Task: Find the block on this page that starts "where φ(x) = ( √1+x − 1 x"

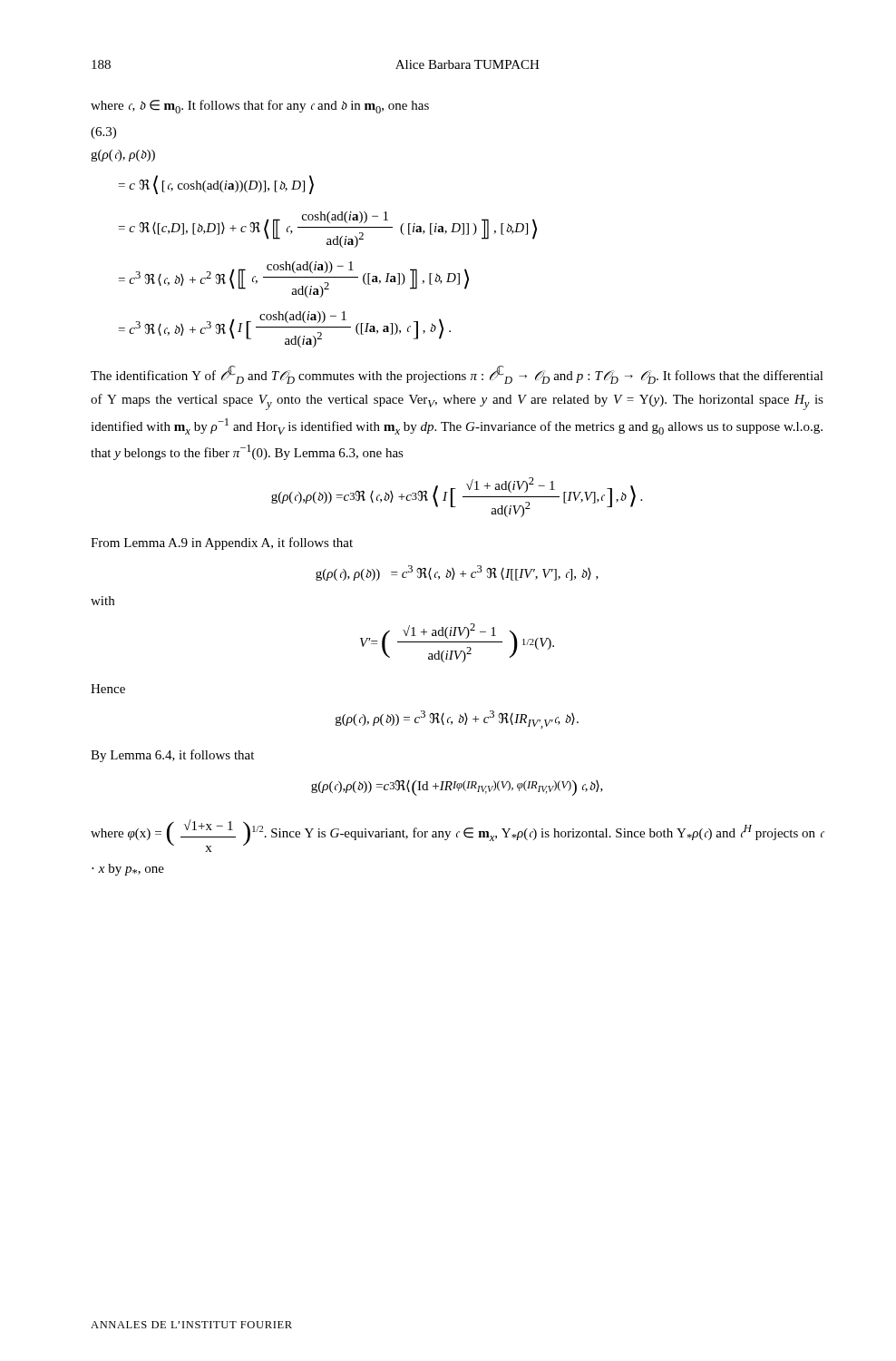Action: [457, 845]
